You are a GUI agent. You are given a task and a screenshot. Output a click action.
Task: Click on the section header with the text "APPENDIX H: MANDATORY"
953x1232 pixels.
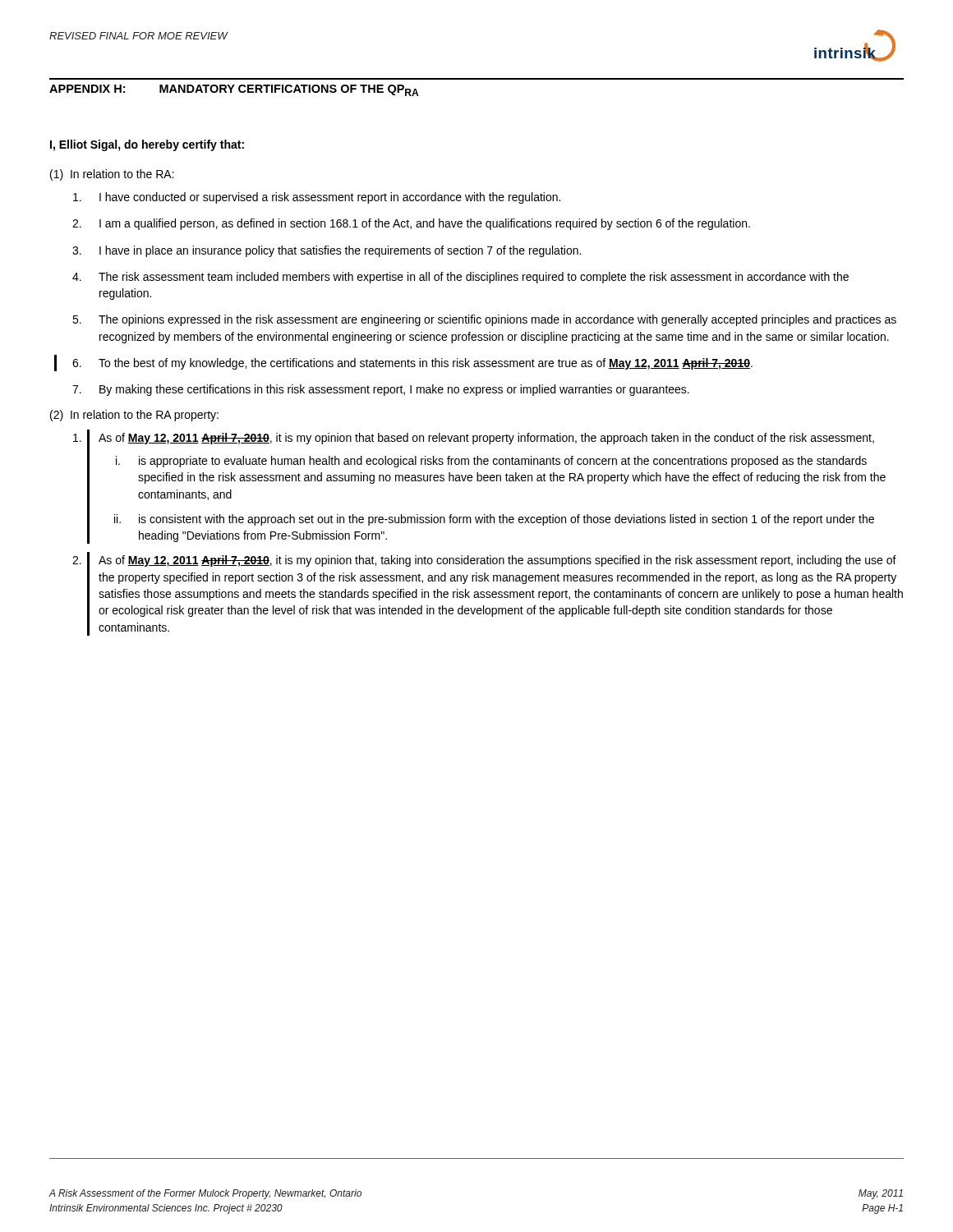click(x=234, y=90)
